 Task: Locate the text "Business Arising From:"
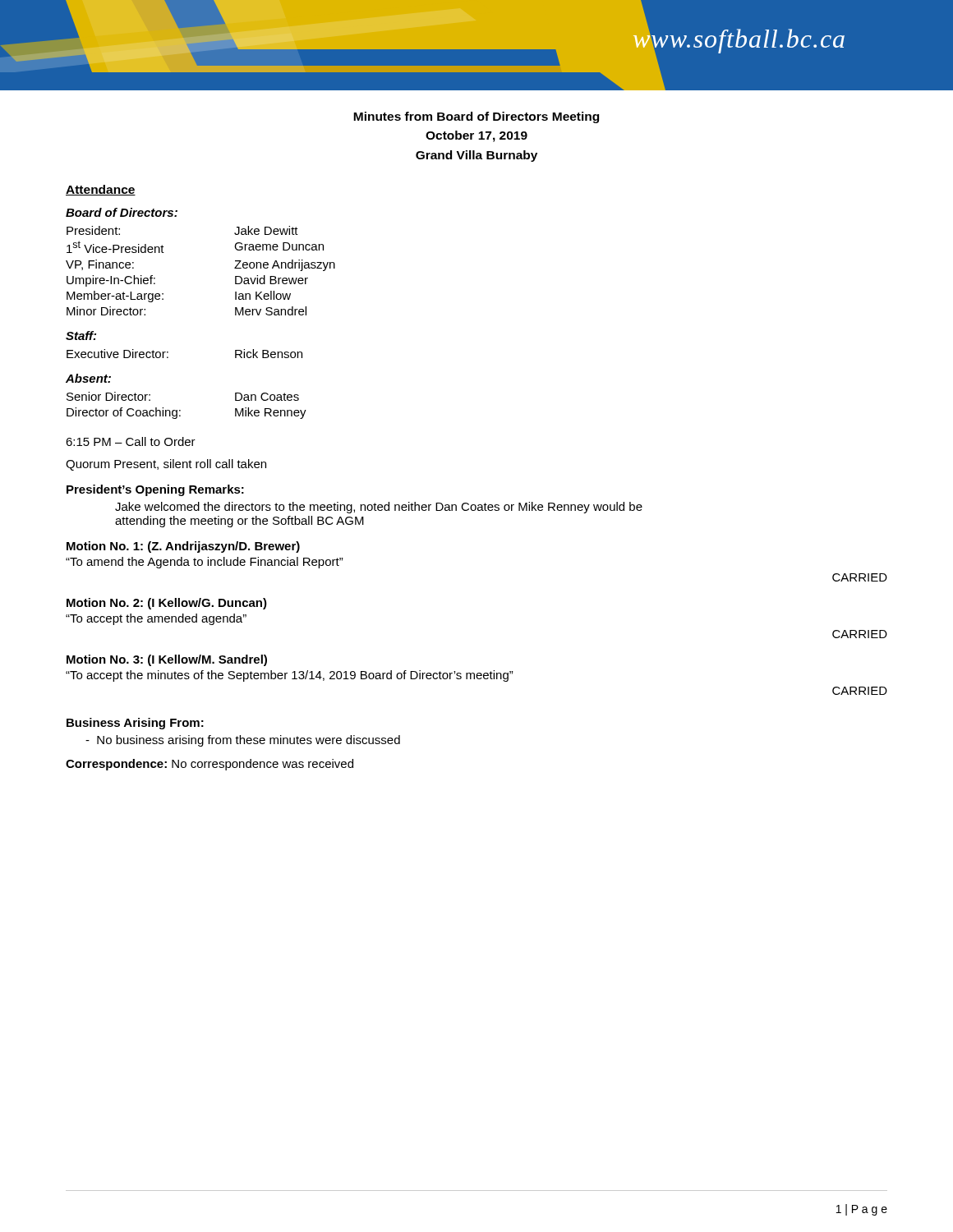[135, 722]
